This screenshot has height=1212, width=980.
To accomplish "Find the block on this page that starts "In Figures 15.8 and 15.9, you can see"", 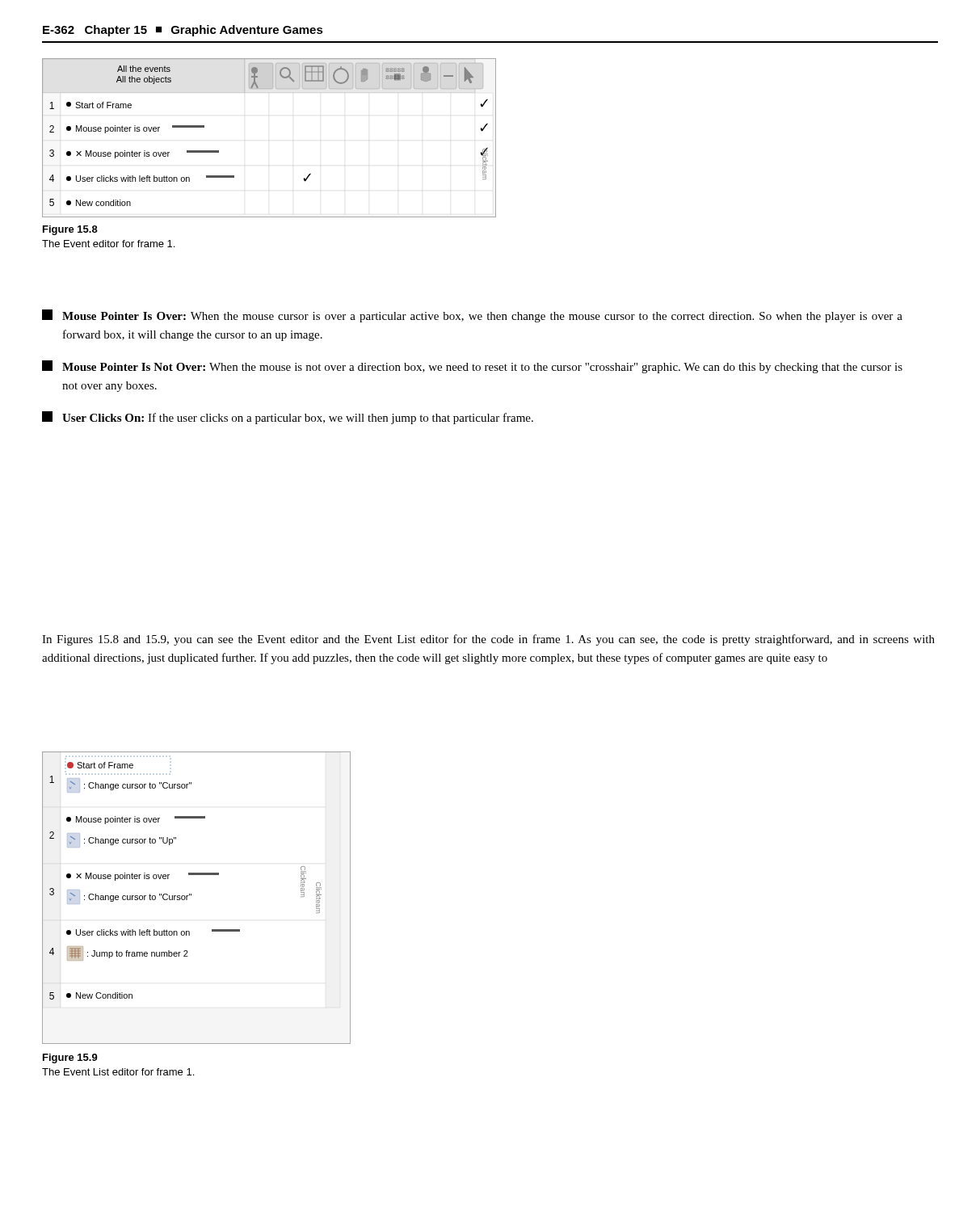I will (488, 649).
